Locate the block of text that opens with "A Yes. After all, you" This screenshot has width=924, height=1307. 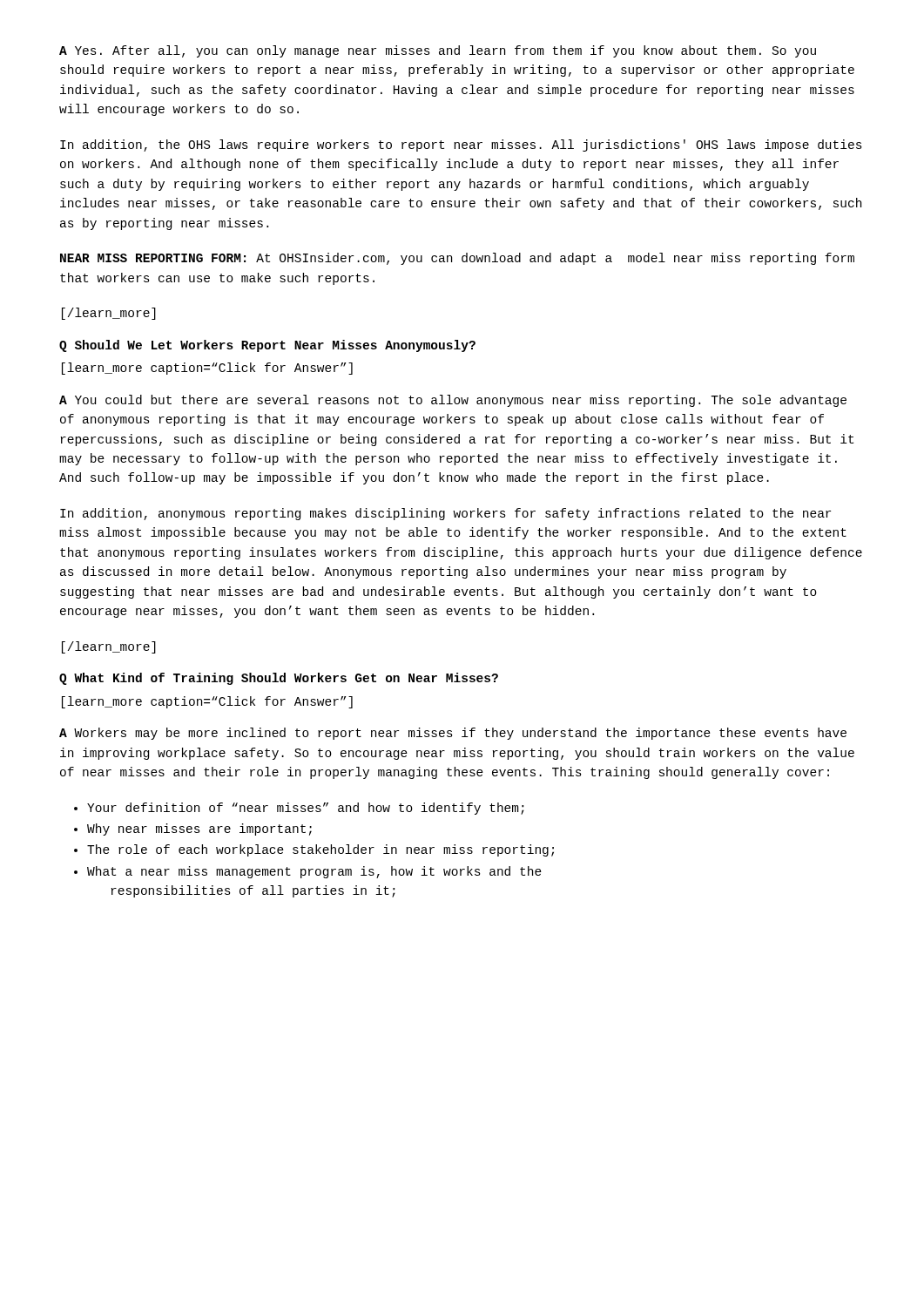click(457, 81)
